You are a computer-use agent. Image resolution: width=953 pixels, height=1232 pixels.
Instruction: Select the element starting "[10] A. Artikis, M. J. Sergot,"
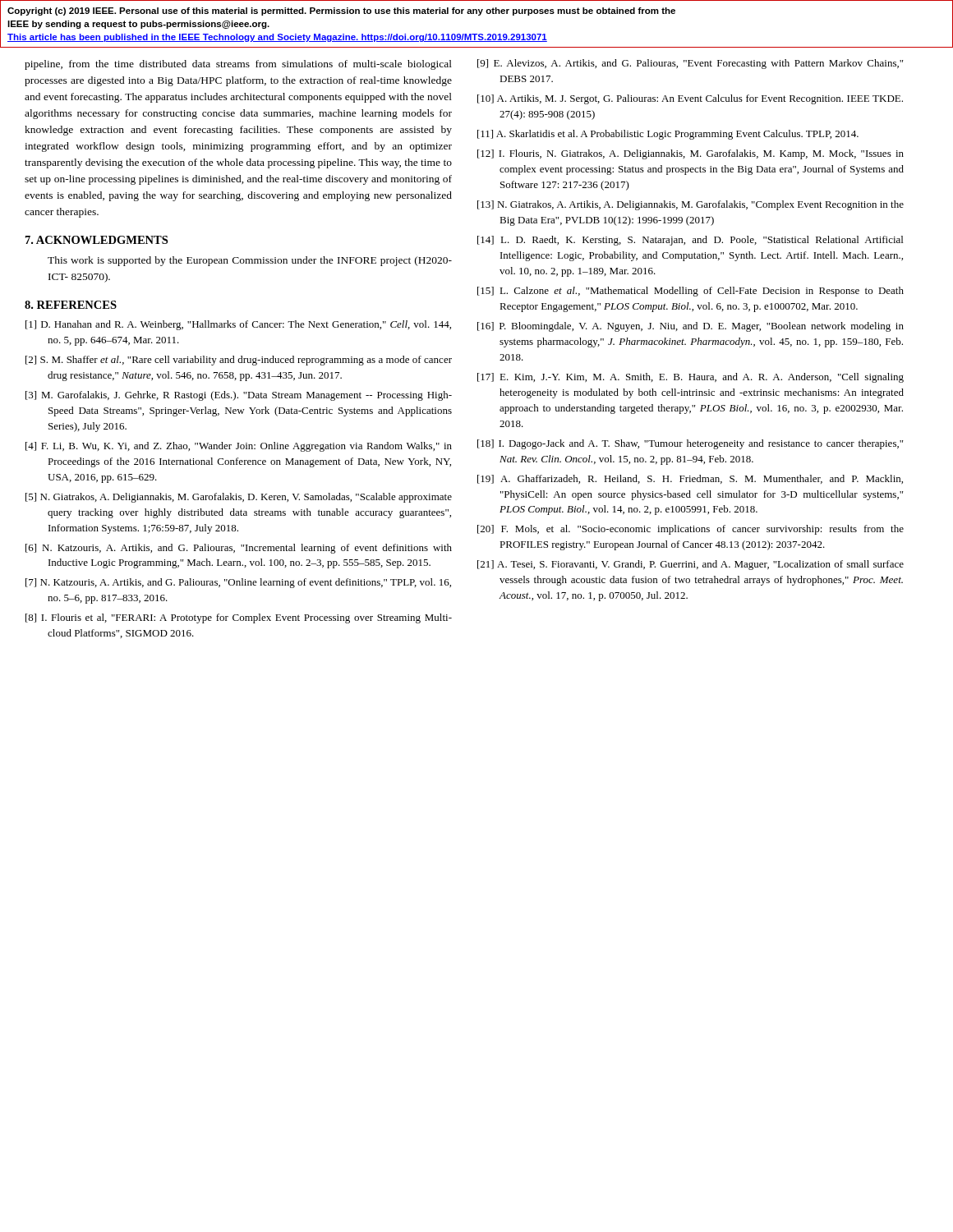(x=690, y=106)
